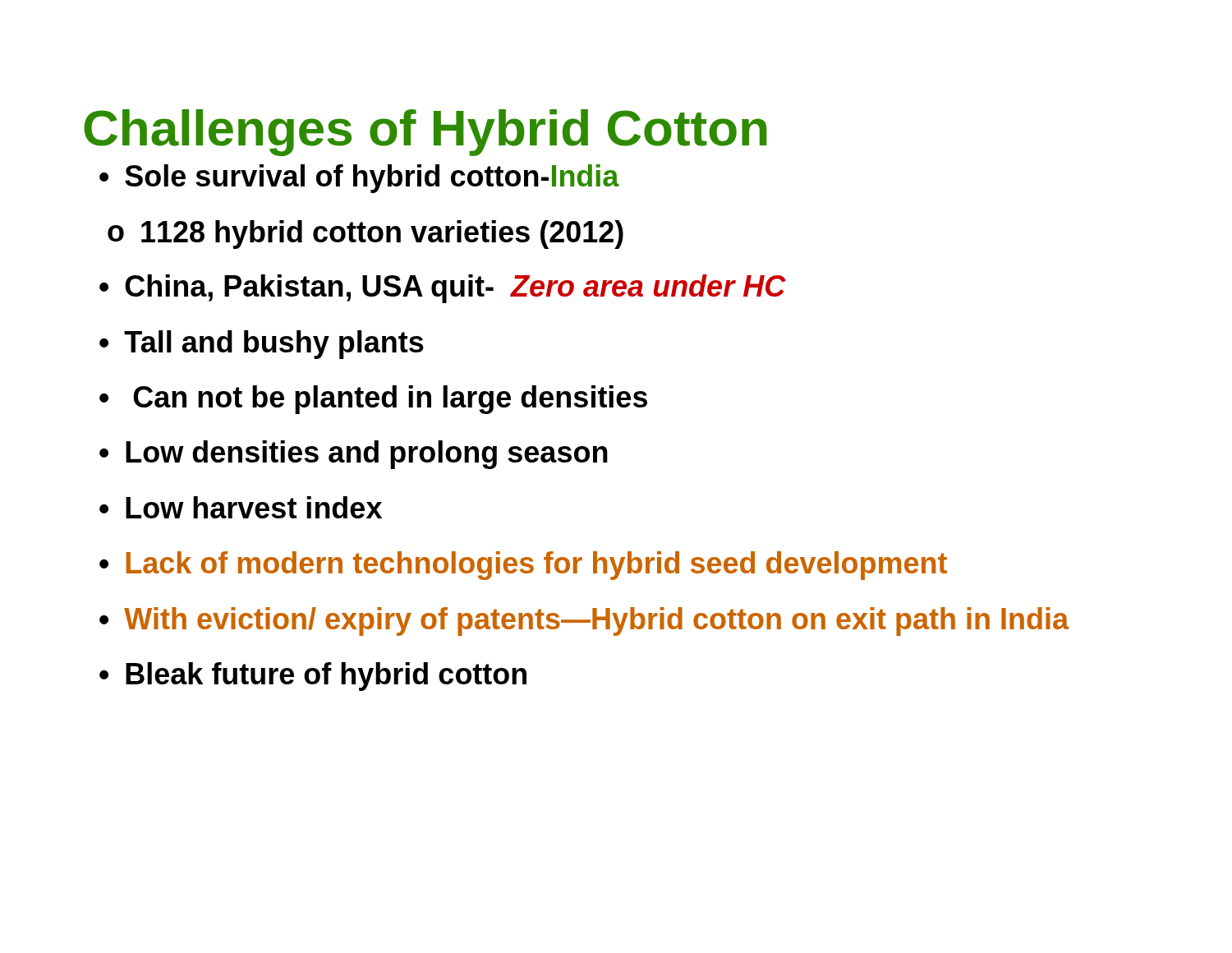
Task: Select the element starting "• With eviction/ expiry of"
Action: [x=584, y=620]
